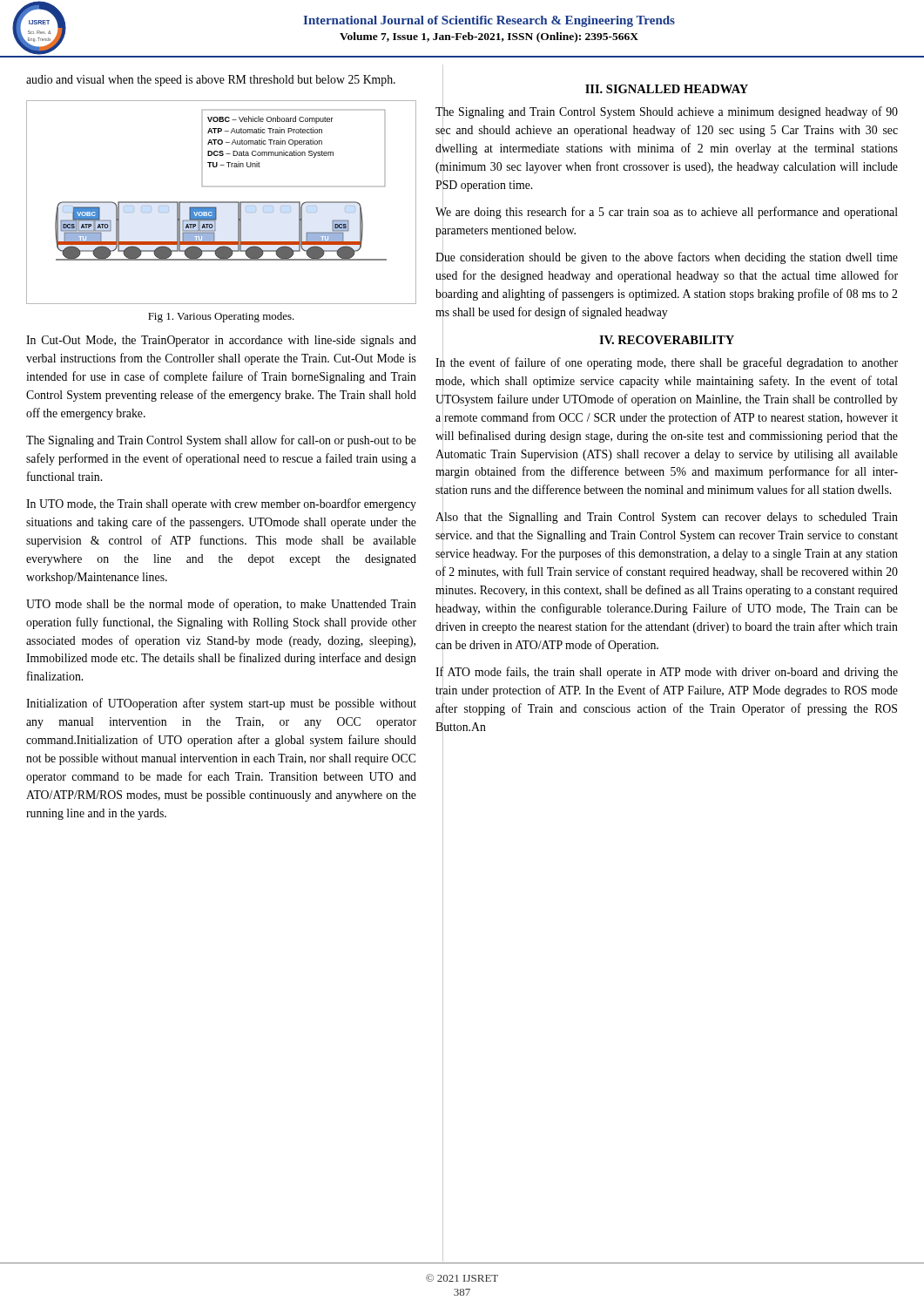Screen dimensions: 1307x924
Task: Find the block starting "The Signaling and Train Control System shall allow"
Action: 221,459
